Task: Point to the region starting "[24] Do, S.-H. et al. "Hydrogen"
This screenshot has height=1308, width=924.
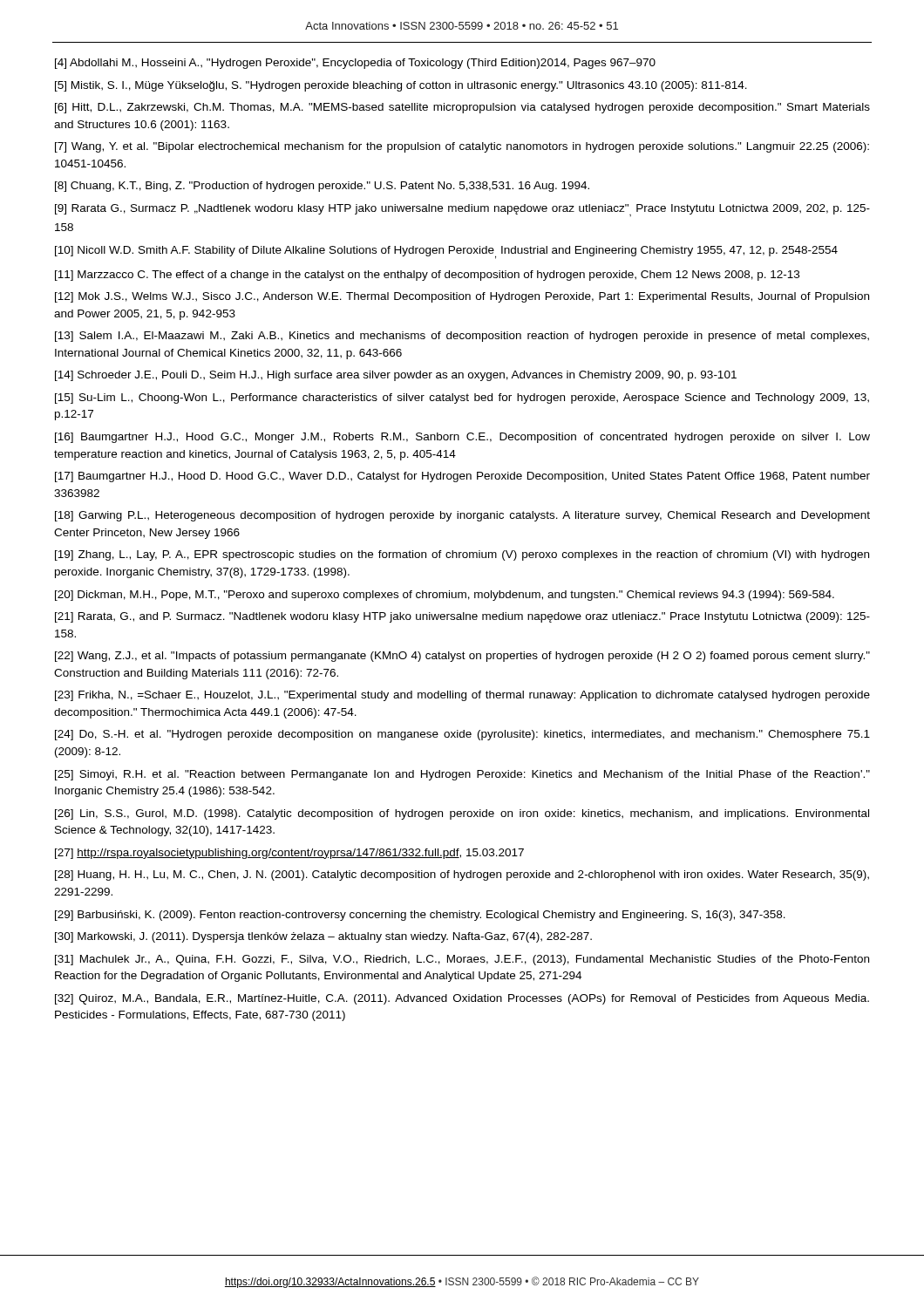Action: [x=462, y=743]
